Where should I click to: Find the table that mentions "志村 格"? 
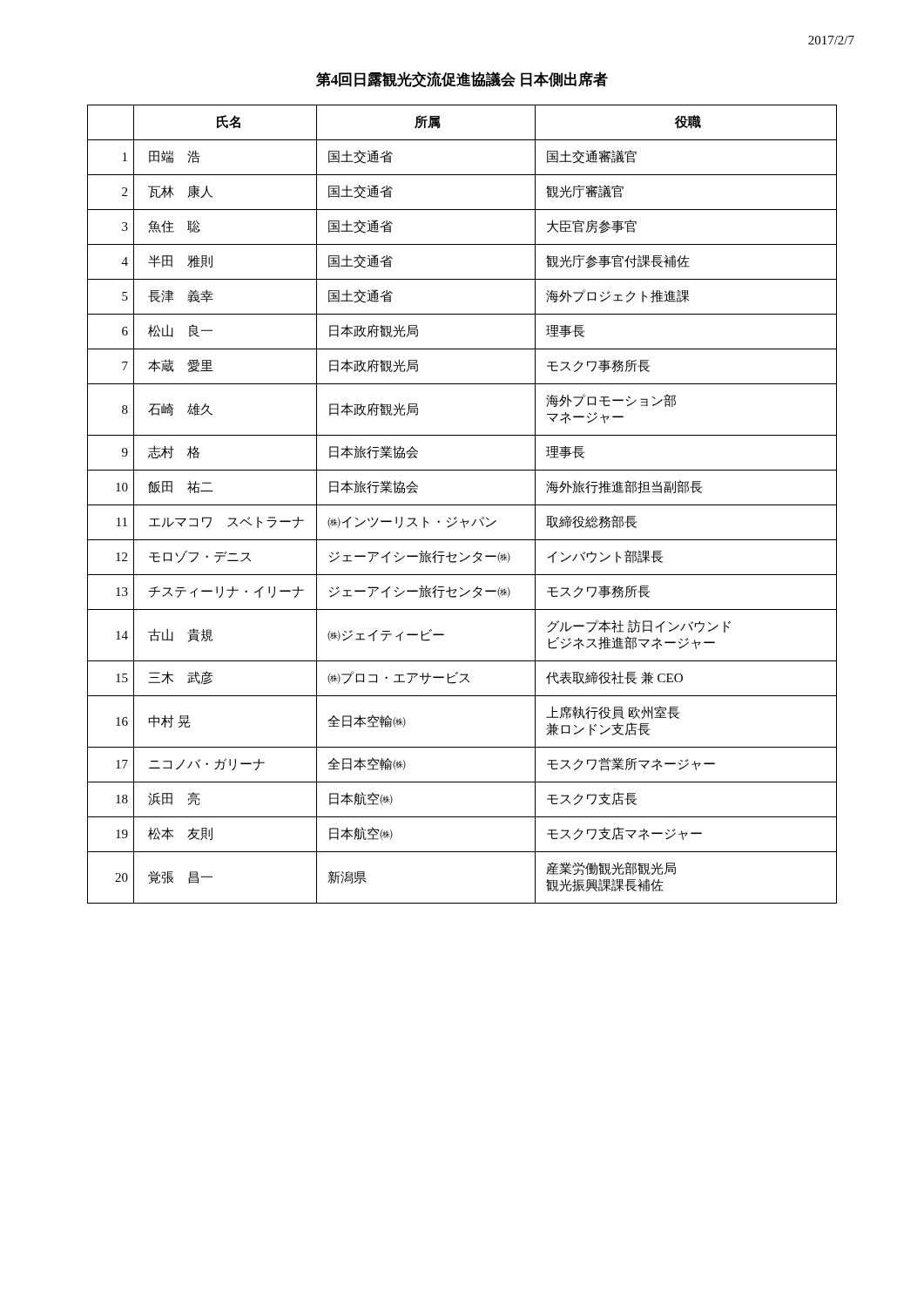tap(462, 504)
